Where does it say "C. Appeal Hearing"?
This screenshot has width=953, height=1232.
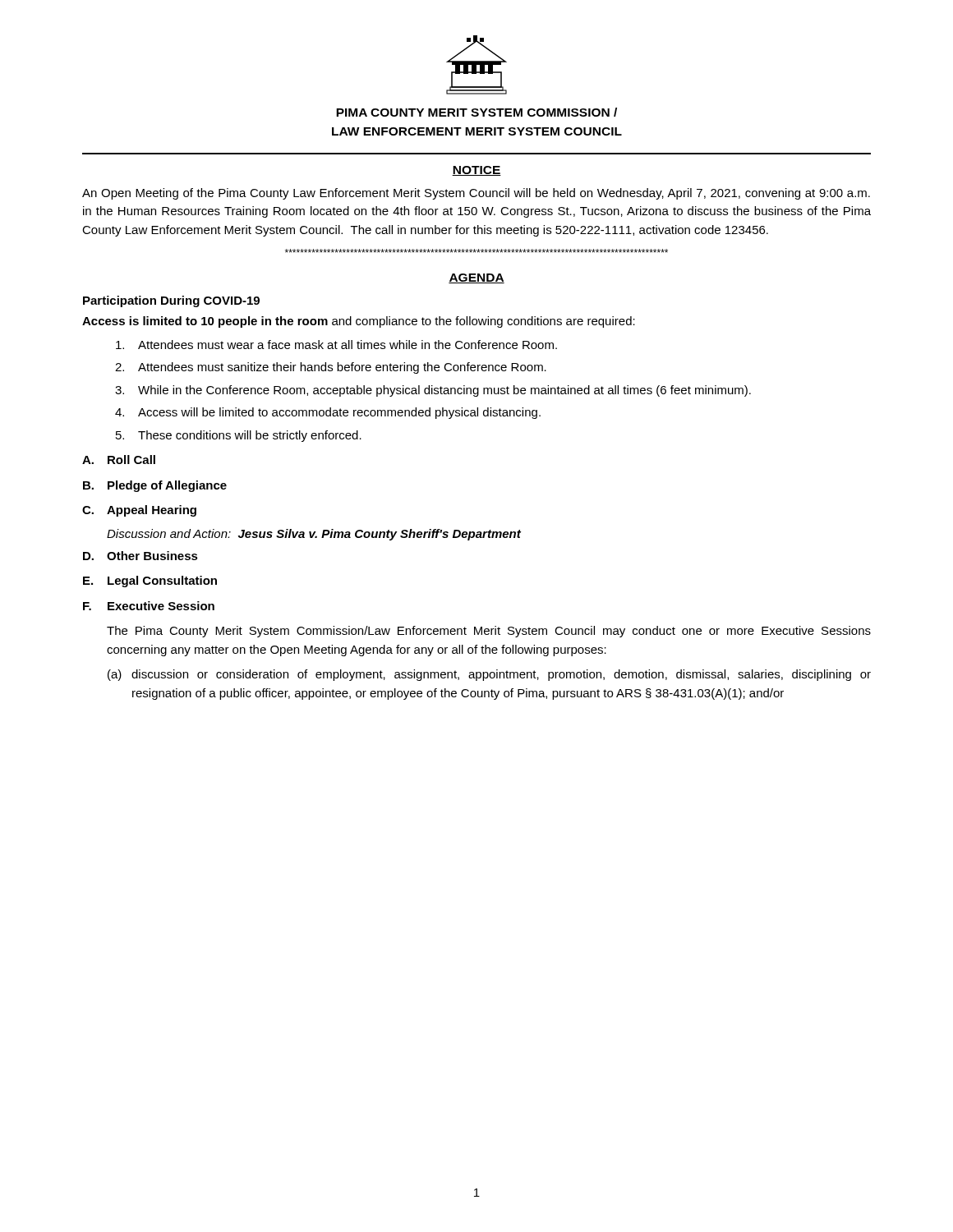coord(139,511)
